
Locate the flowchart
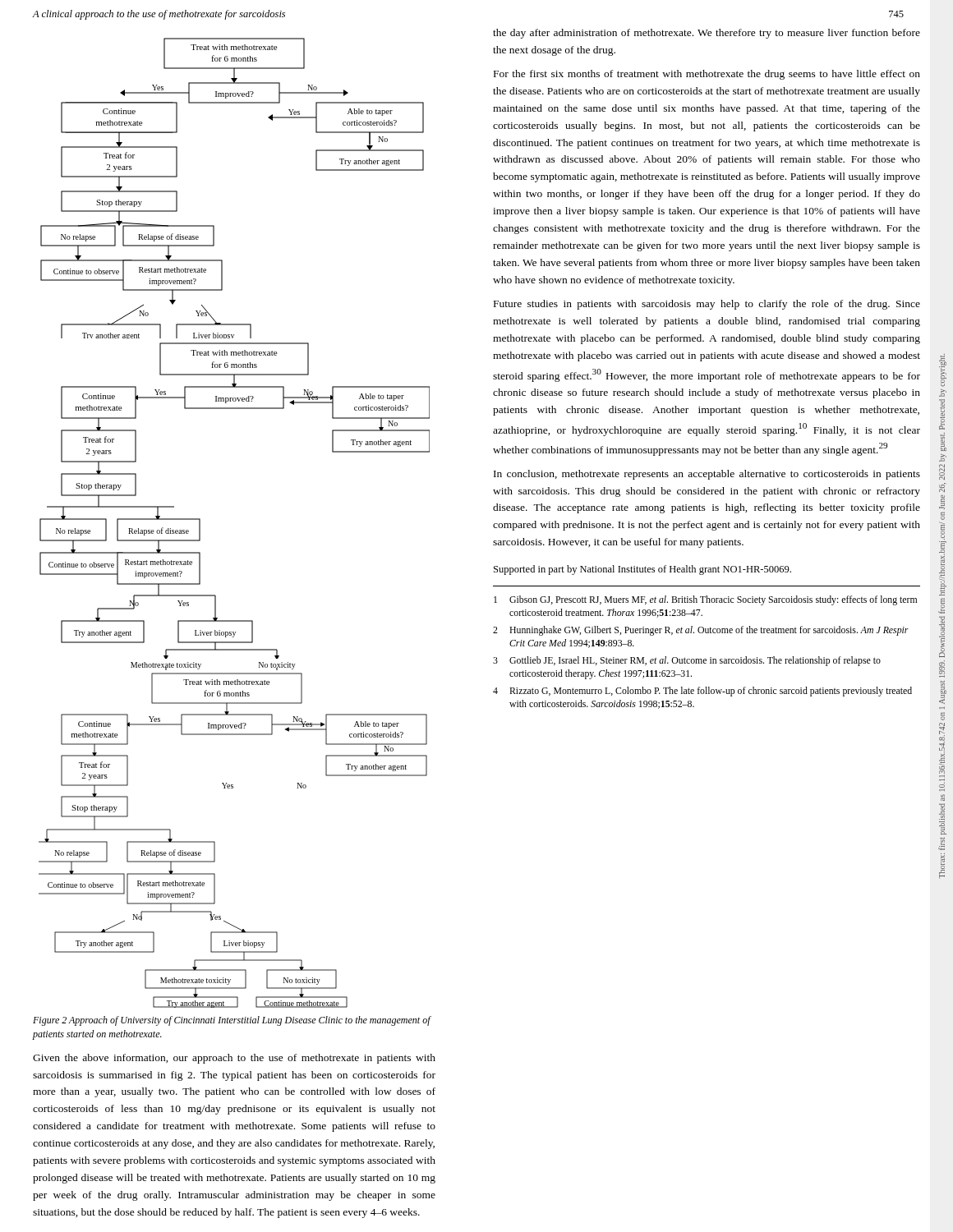[x=234, y=522]
